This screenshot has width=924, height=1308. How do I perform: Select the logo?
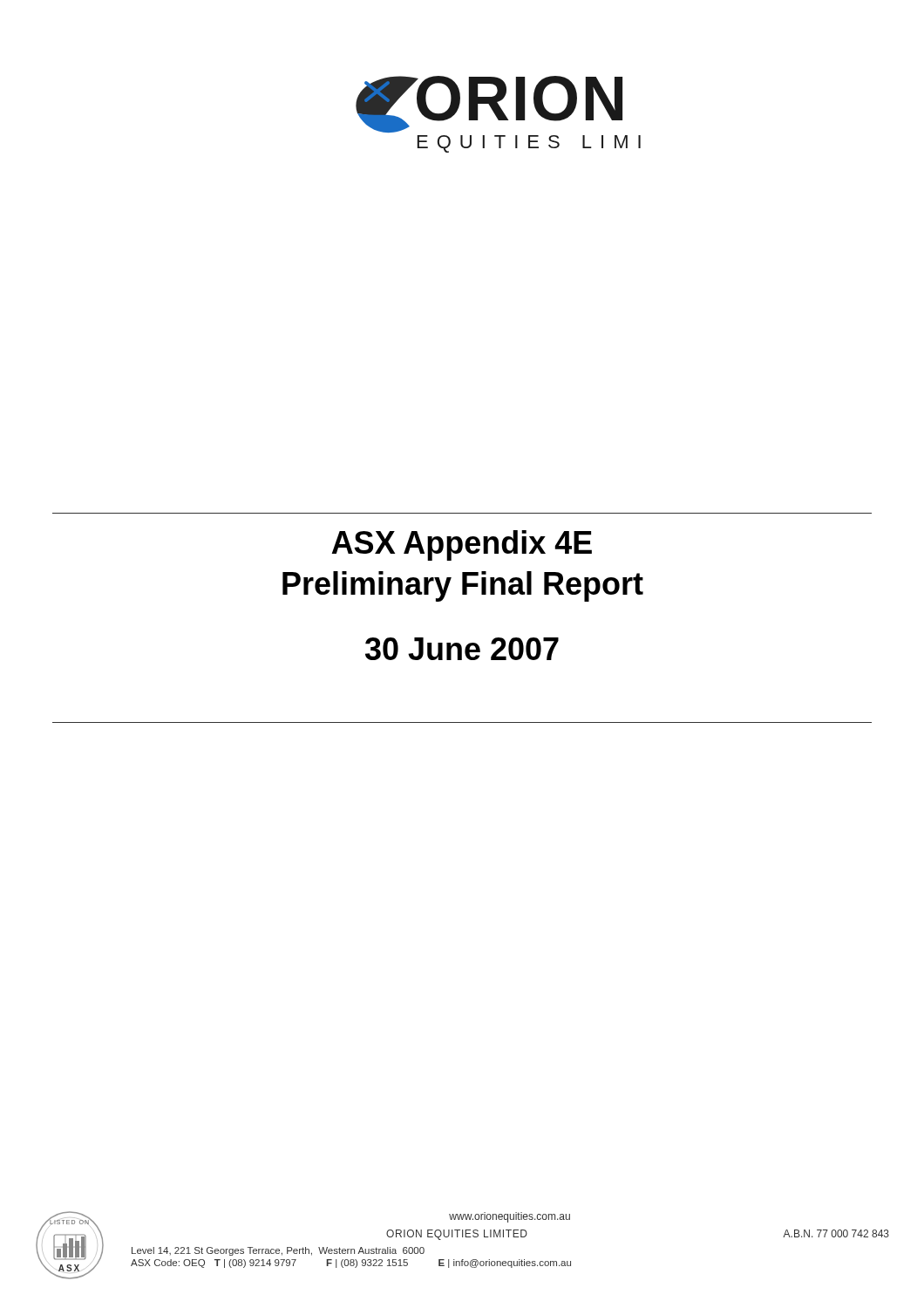tap(462, 139)
